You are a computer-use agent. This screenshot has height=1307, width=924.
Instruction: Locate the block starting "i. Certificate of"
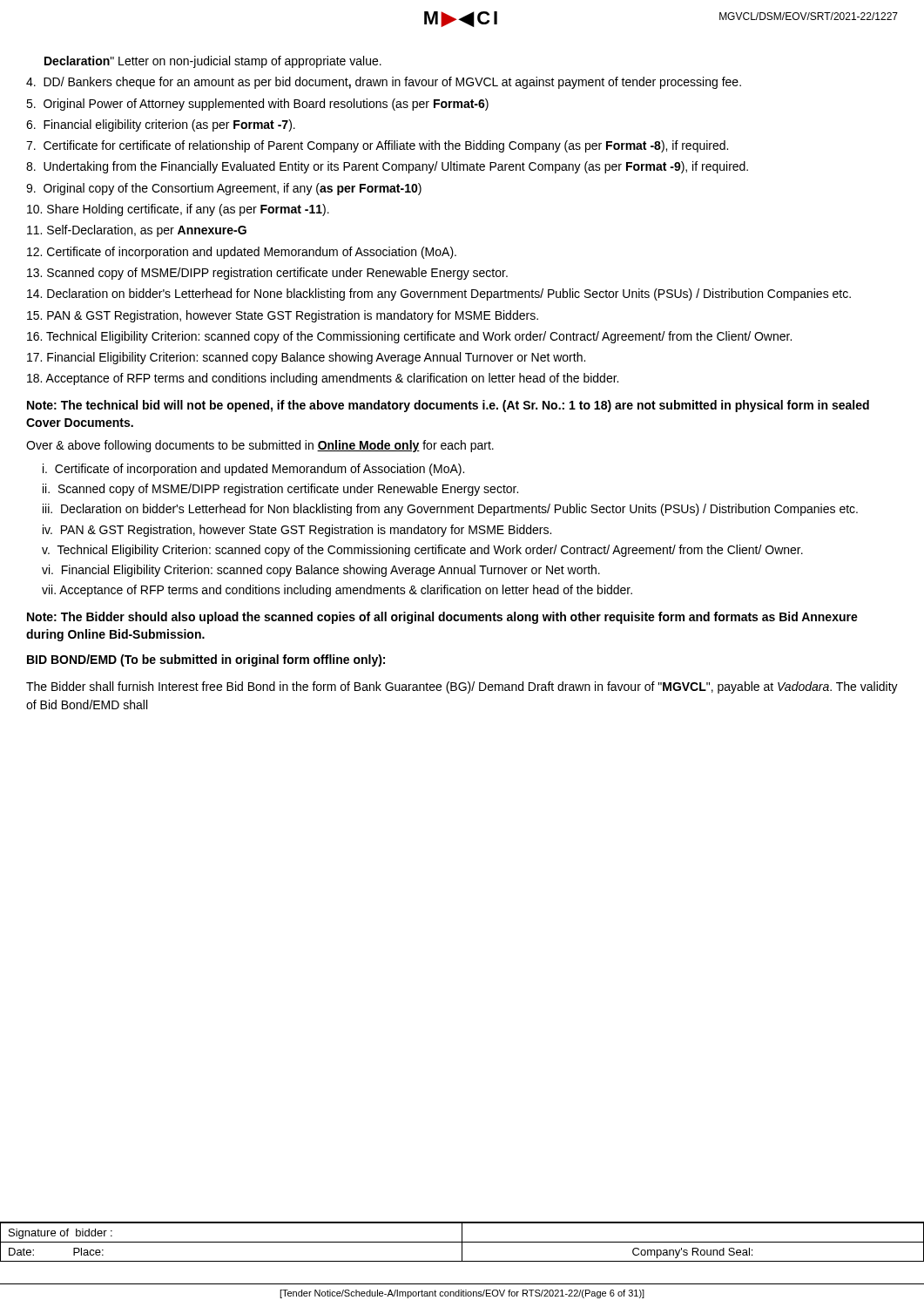coord(254,468)
